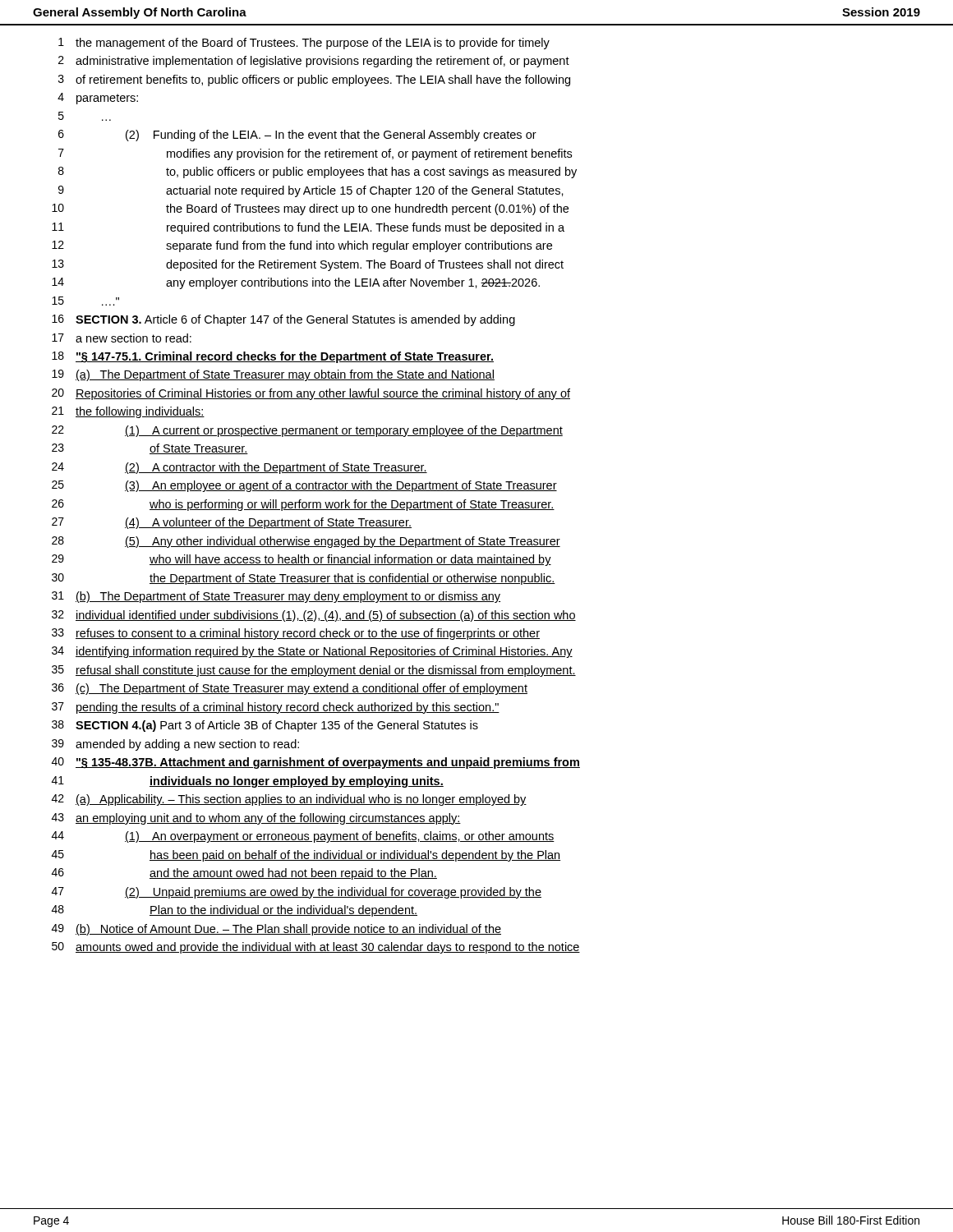Point to the element starting "24(2) A contractor with"
This screenshot has height=1232, width=953.
pyautogui.click(x=239, y=468)
